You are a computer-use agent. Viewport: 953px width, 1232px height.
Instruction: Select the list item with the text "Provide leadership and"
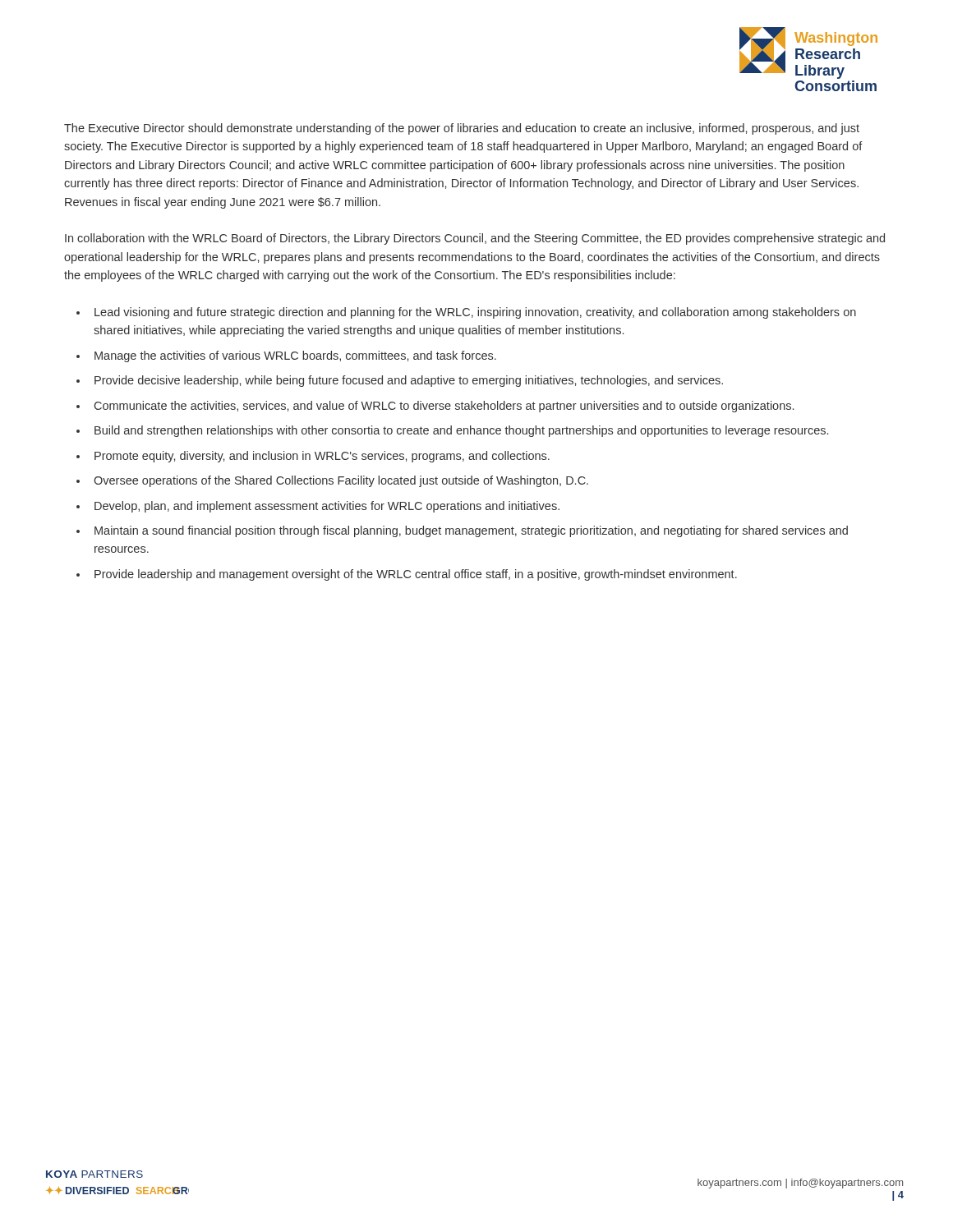(416, 574)
